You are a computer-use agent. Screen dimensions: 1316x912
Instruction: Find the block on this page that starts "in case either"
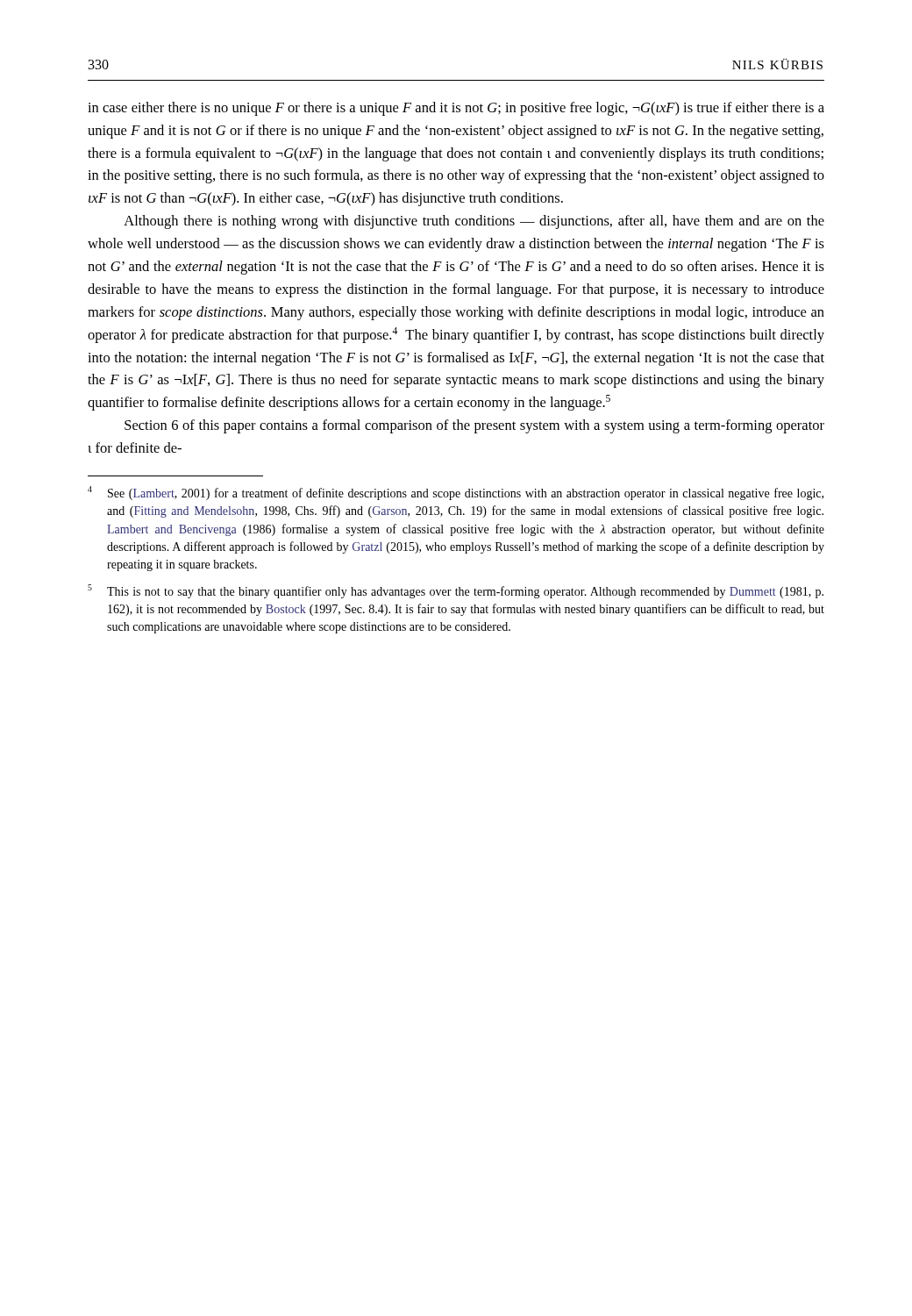pyautogui.click(x=456, y=153)
